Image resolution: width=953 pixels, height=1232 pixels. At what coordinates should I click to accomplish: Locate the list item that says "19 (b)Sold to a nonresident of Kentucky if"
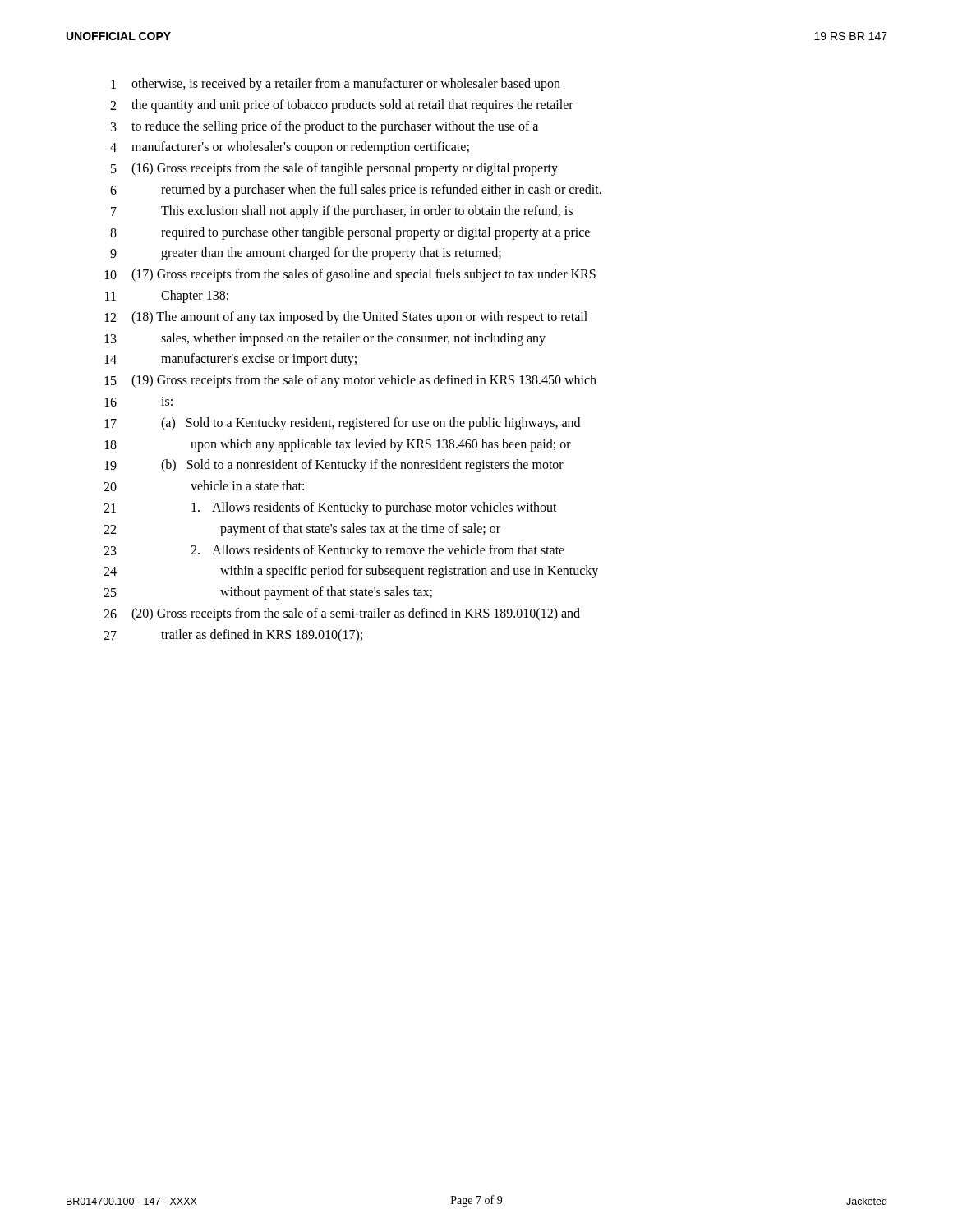tap(476, 466)
